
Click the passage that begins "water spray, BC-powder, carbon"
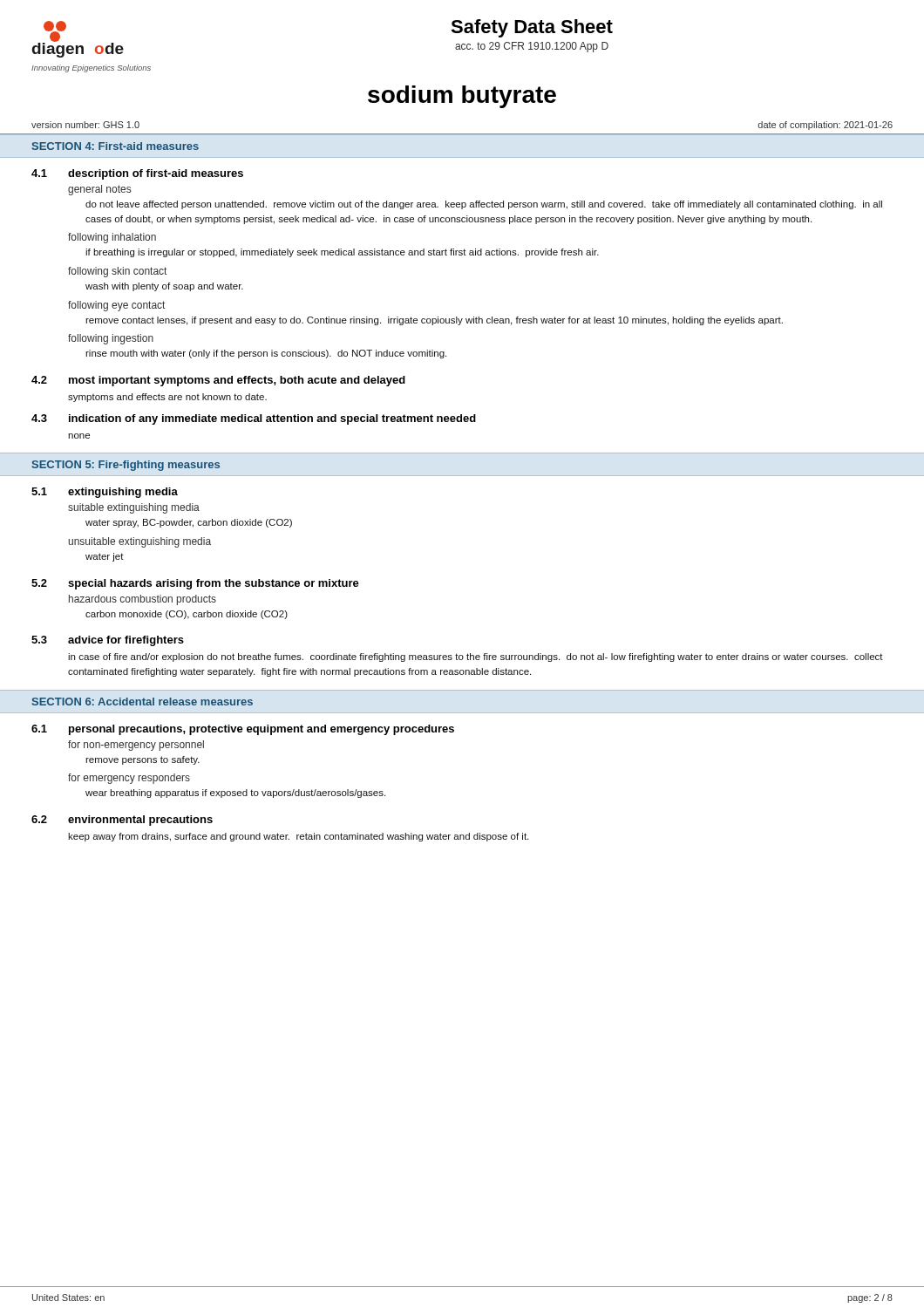[x=189, y=523]
